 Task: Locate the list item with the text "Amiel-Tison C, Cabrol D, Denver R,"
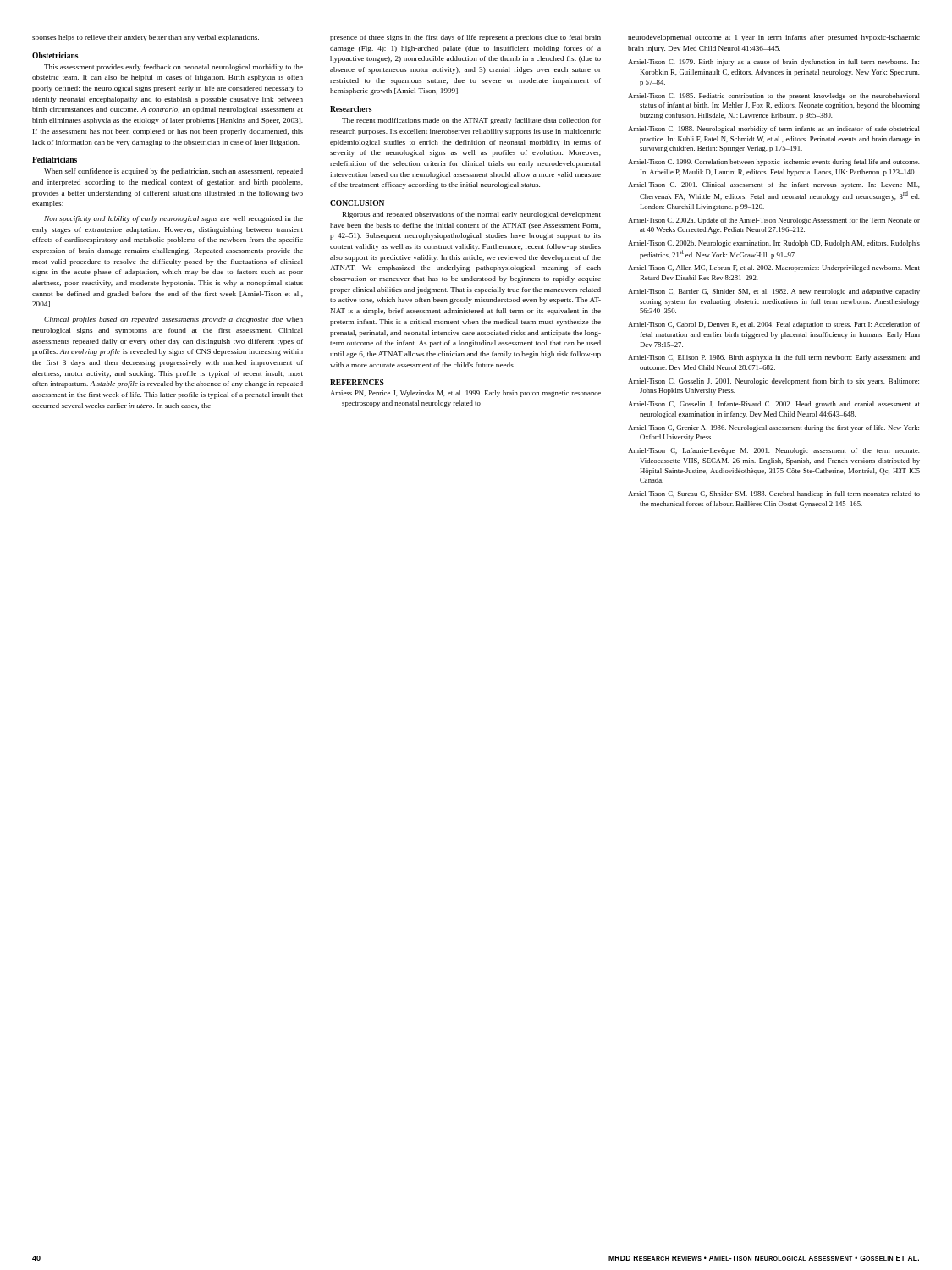(774, 334)
